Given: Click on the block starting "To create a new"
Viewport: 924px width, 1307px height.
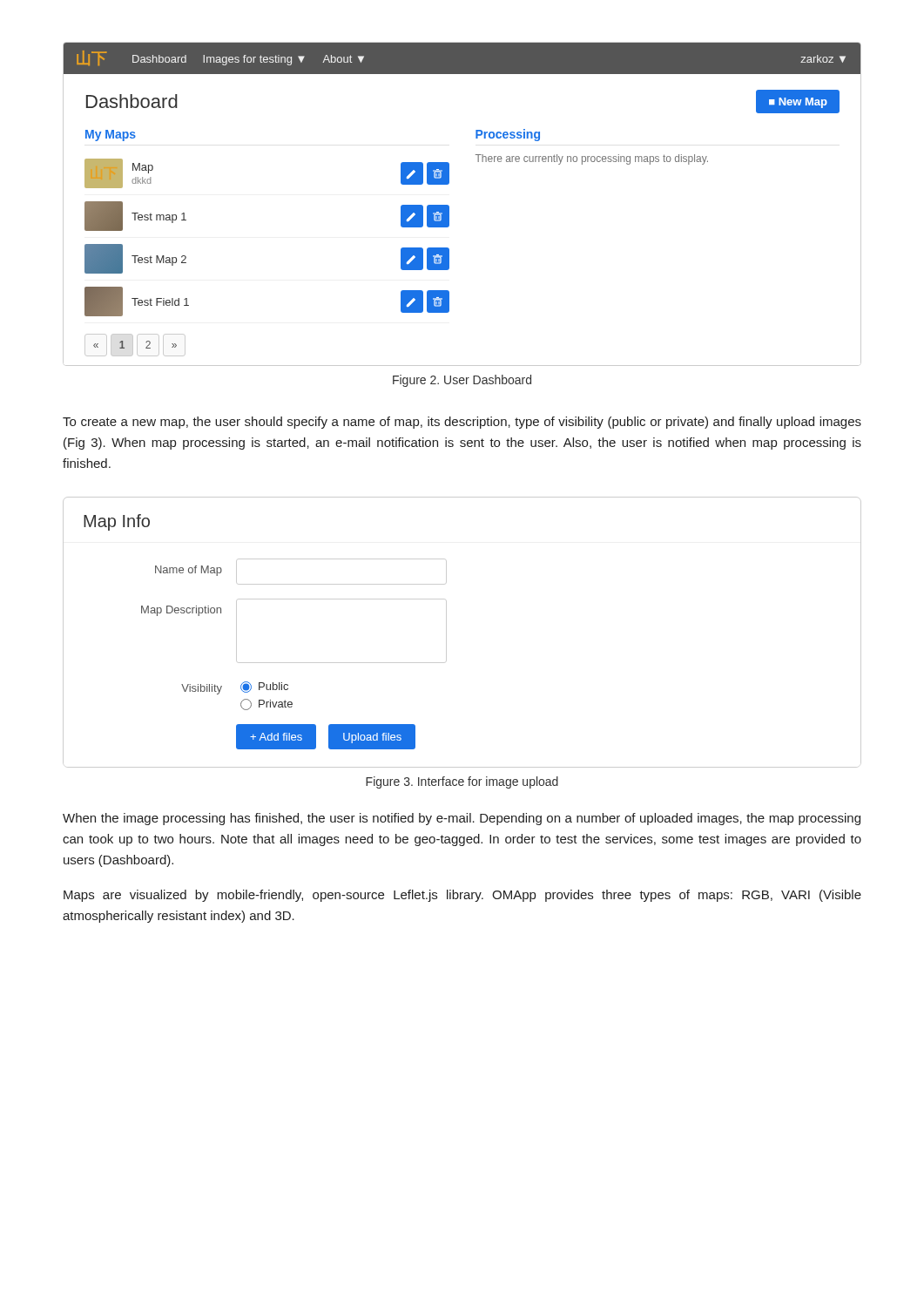Looking at the screenshot, I should point(462,442).
